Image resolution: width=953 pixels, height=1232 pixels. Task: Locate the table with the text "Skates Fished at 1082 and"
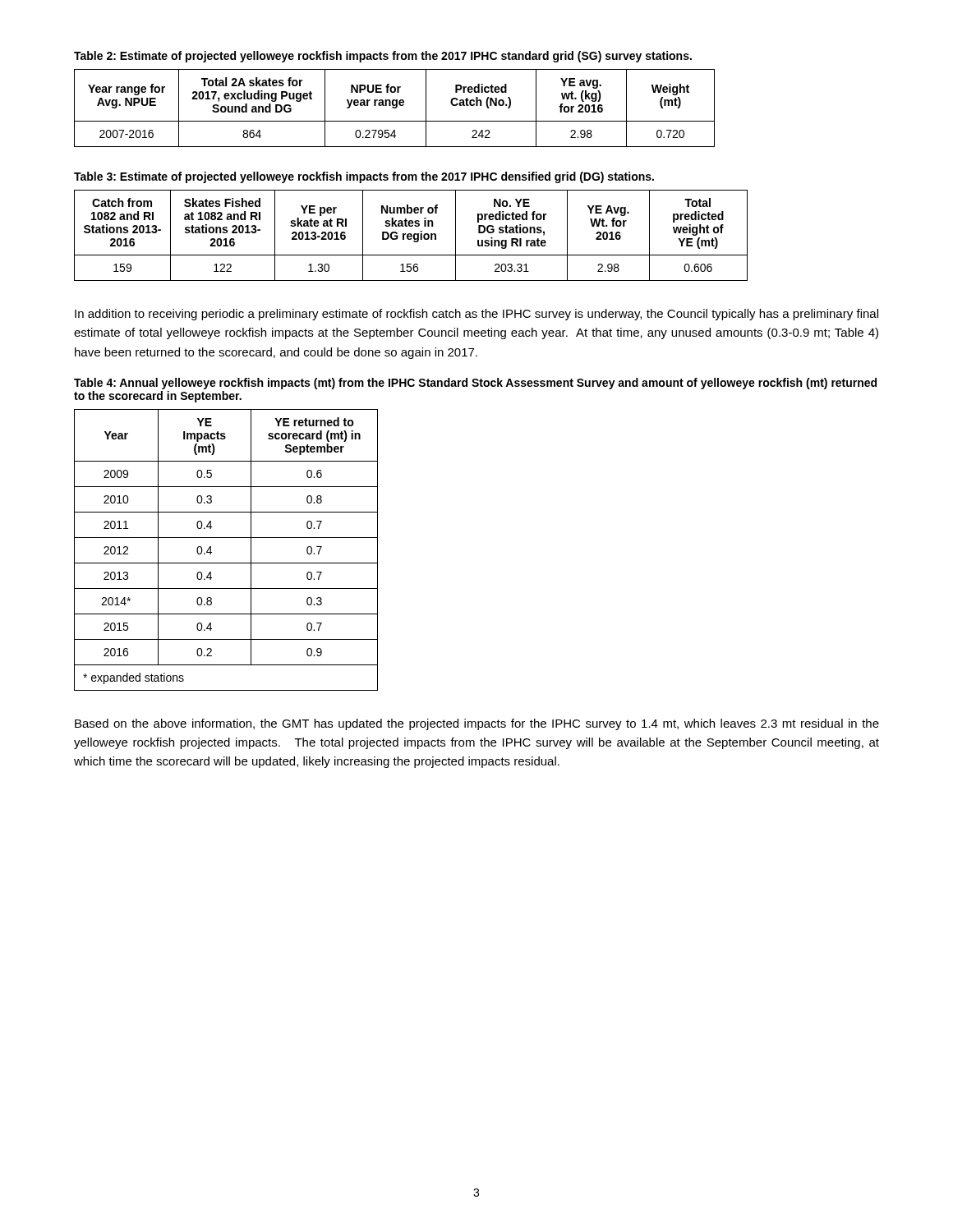pyautogui.click(x=476, y=235)
